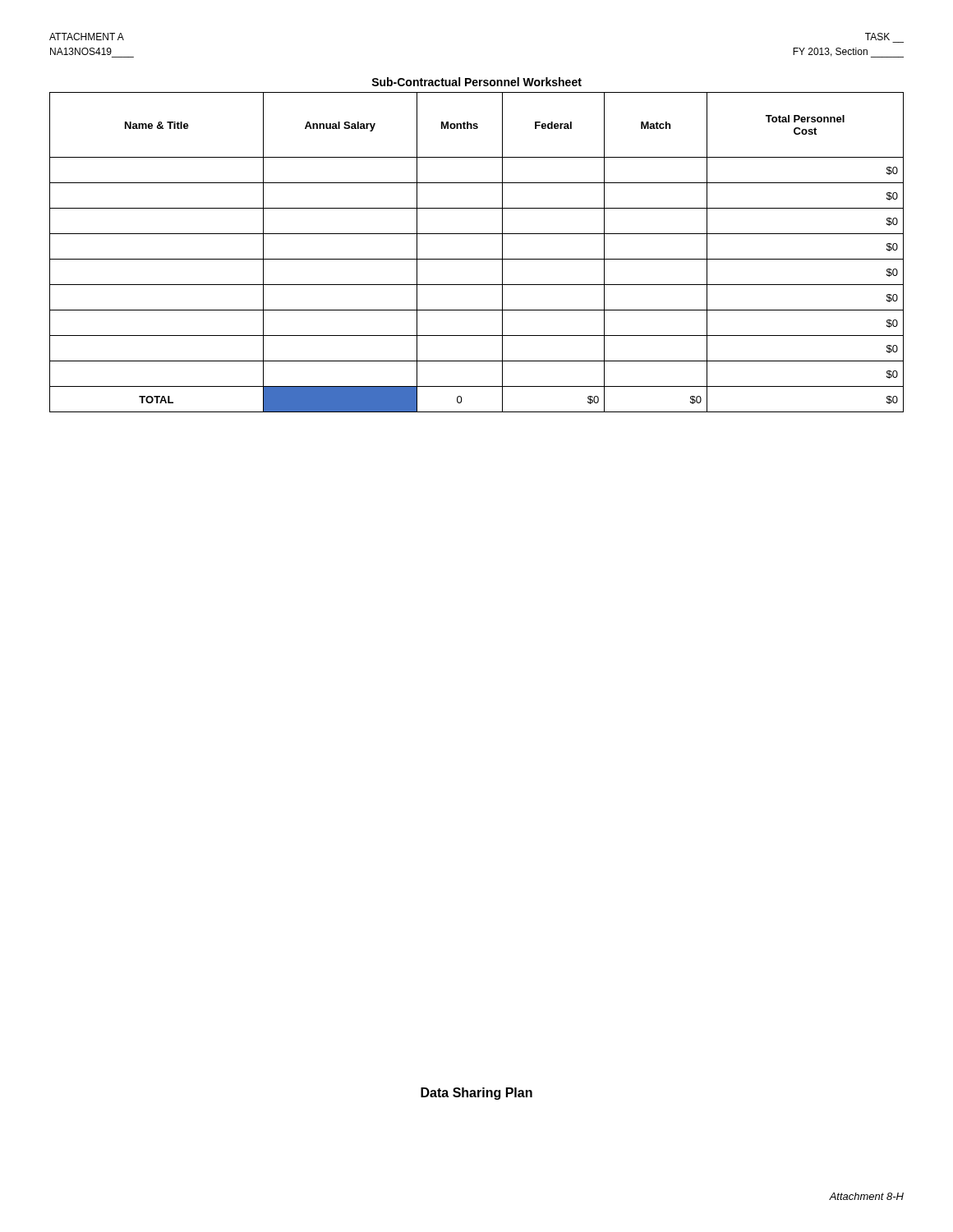This screenshot has height=1232, width=953.
Task: Click the table
Action: [x=476, y=252]
